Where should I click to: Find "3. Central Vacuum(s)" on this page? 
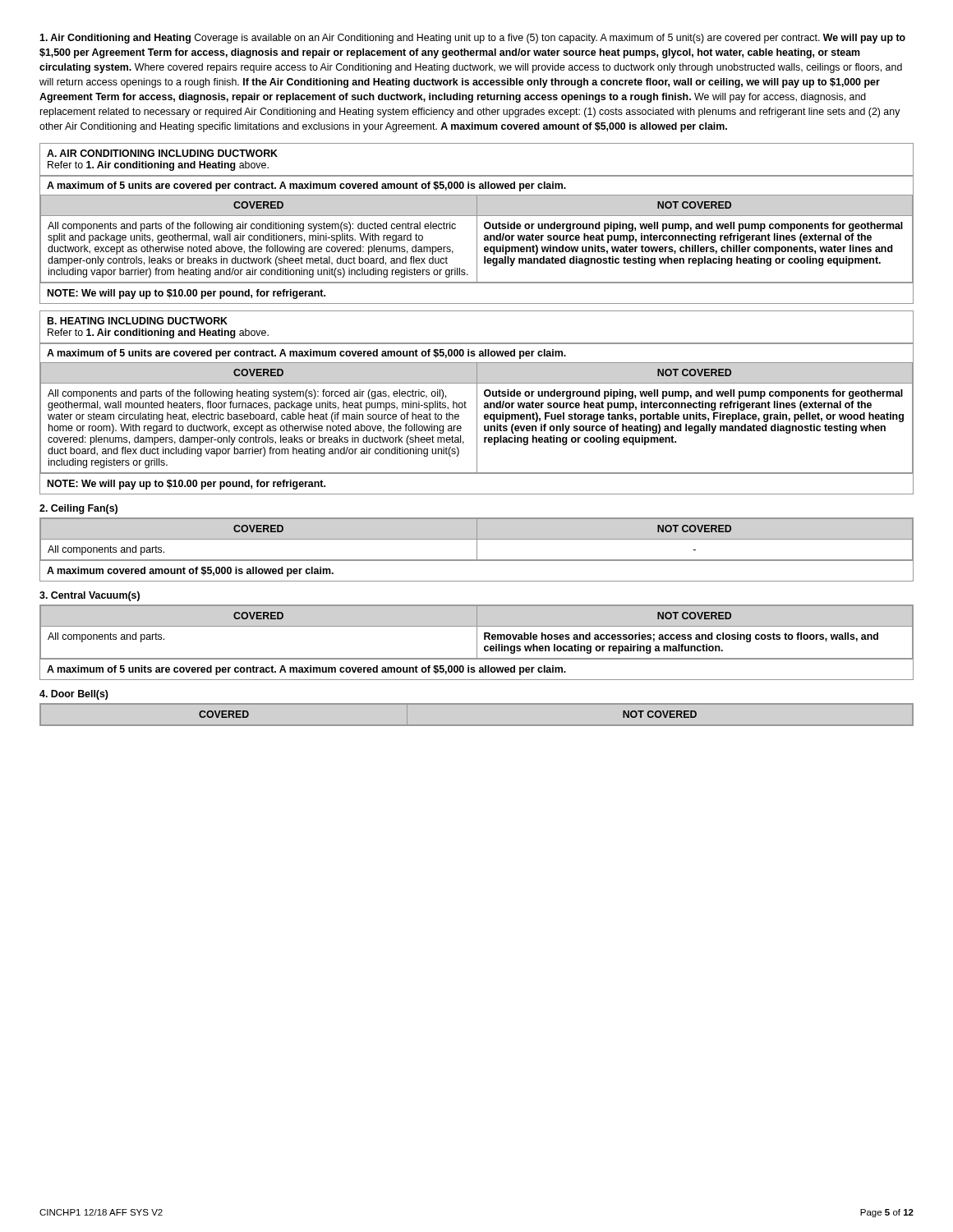click(90, 595)
